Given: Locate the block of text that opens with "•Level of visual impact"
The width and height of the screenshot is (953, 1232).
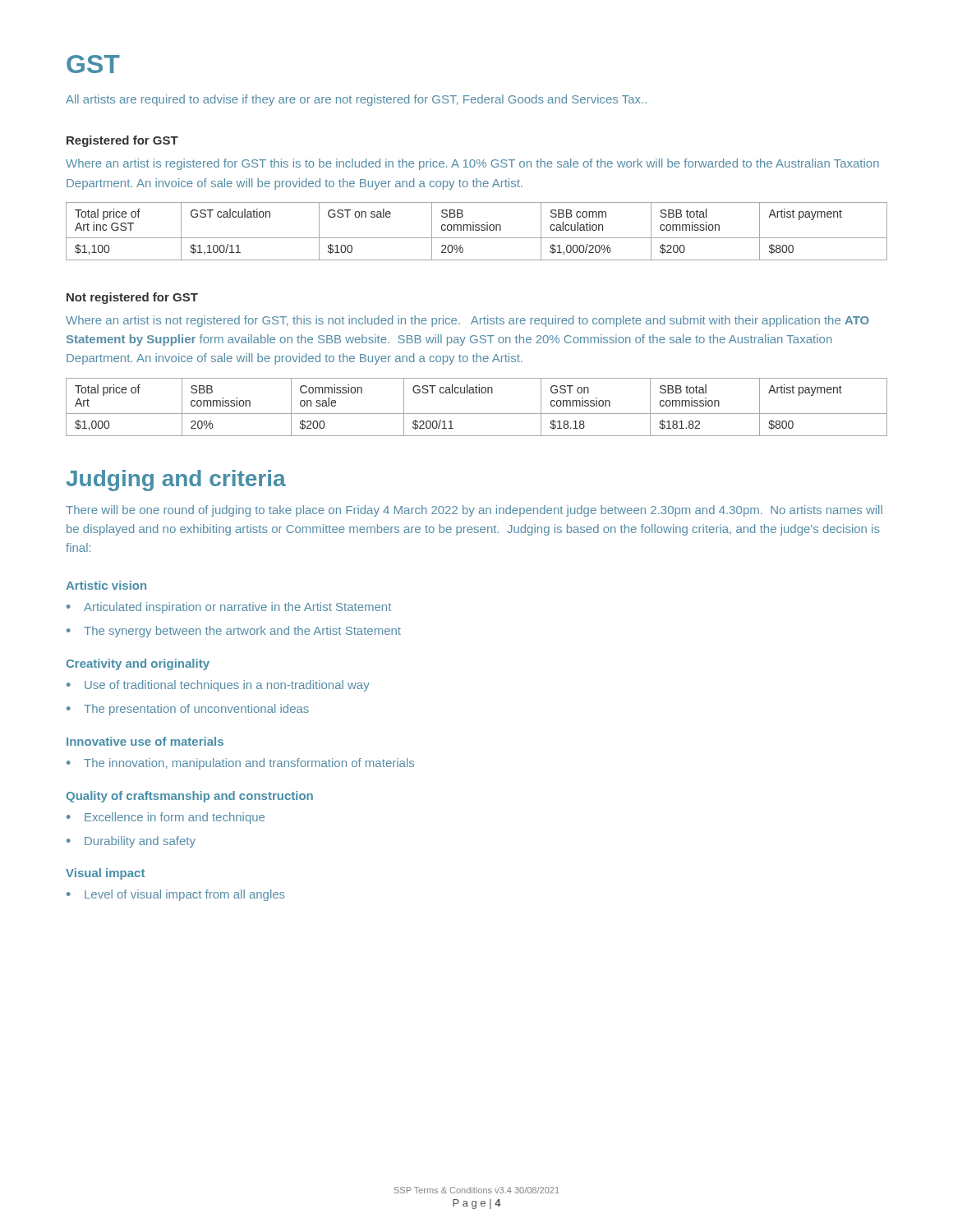Looking at the screenshot, I should point(176,895).
